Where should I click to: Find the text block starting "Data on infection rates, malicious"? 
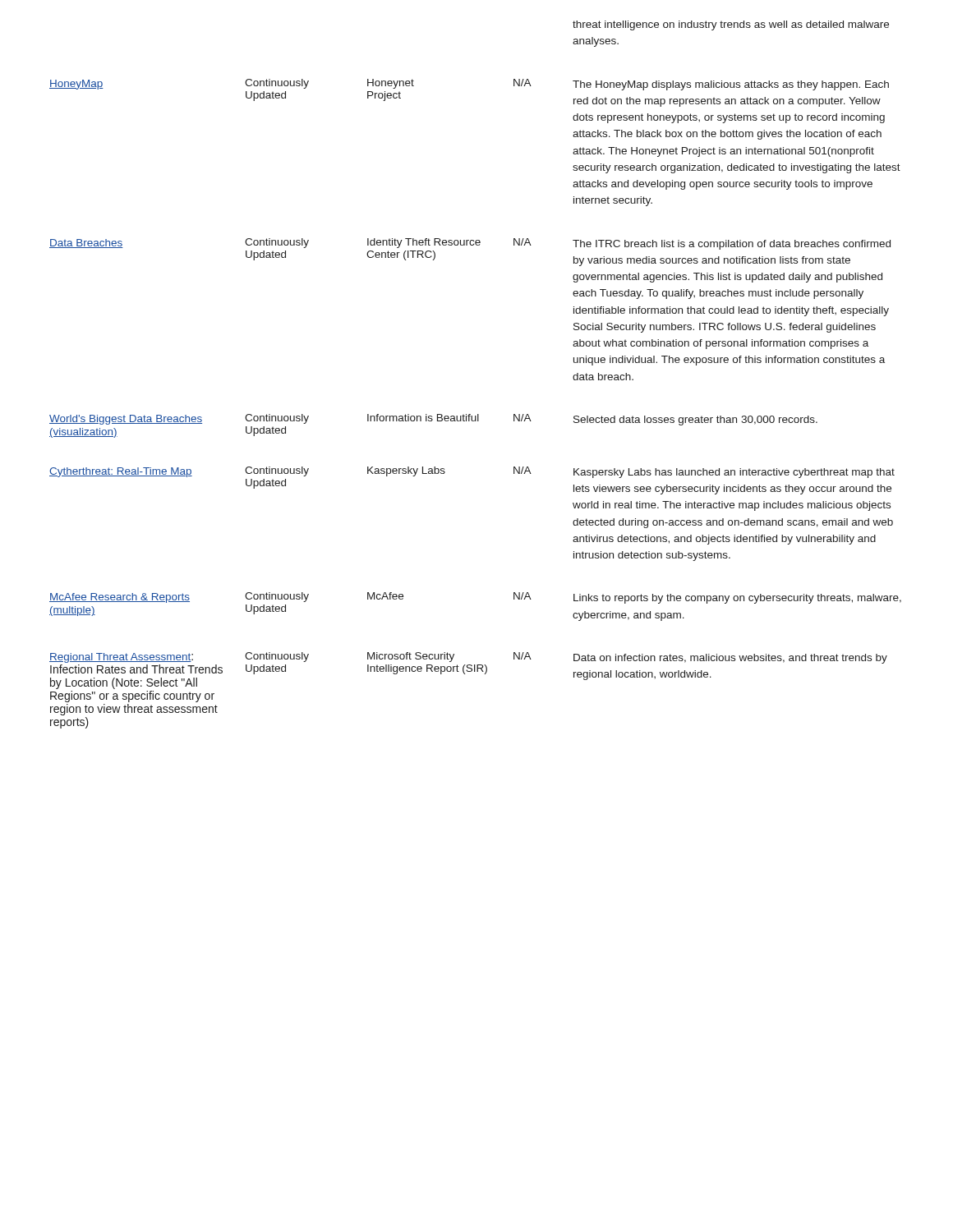pos(730,666)
